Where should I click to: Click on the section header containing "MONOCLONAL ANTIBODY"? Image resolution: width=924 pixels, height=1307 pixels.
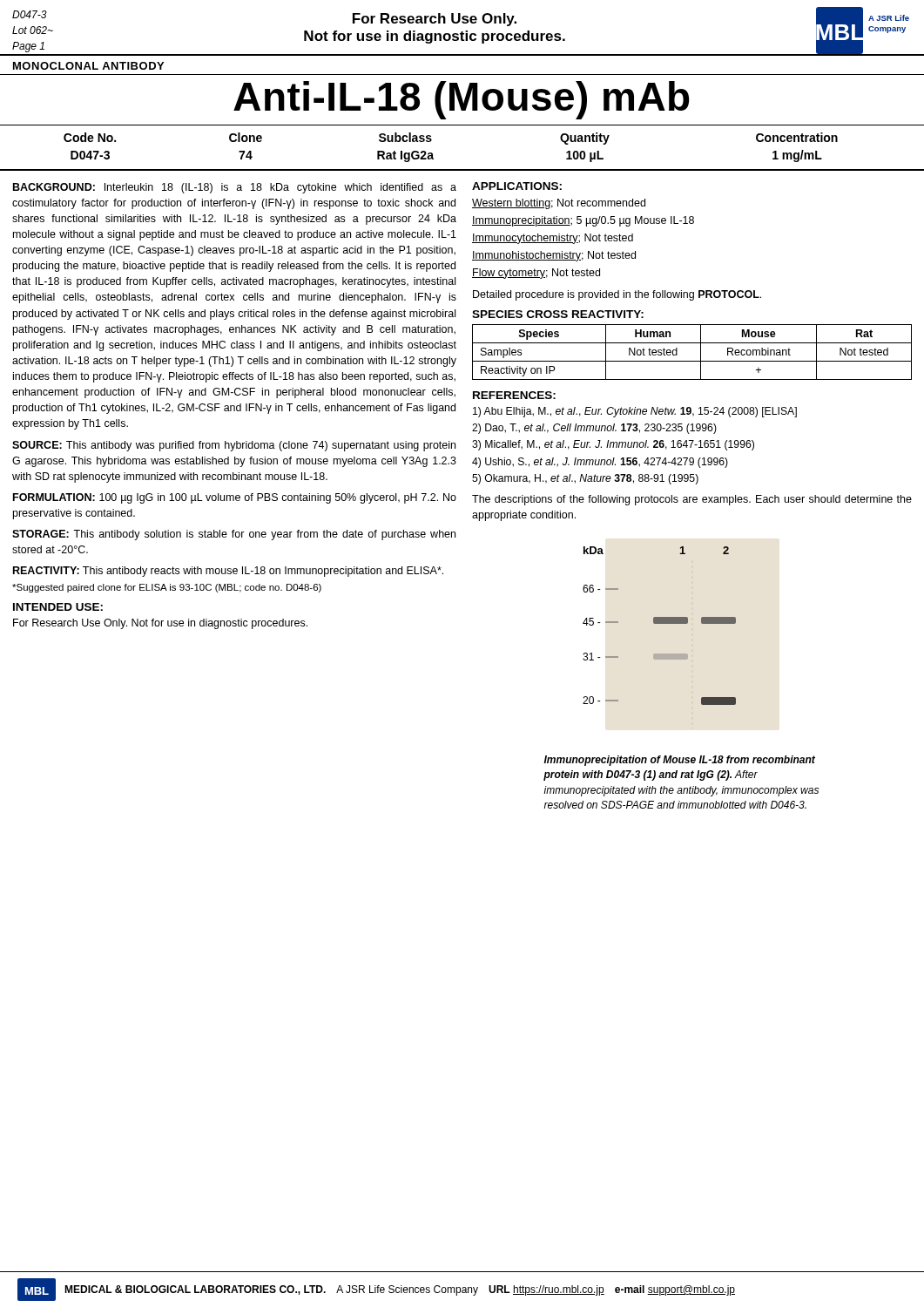(89, 66)
